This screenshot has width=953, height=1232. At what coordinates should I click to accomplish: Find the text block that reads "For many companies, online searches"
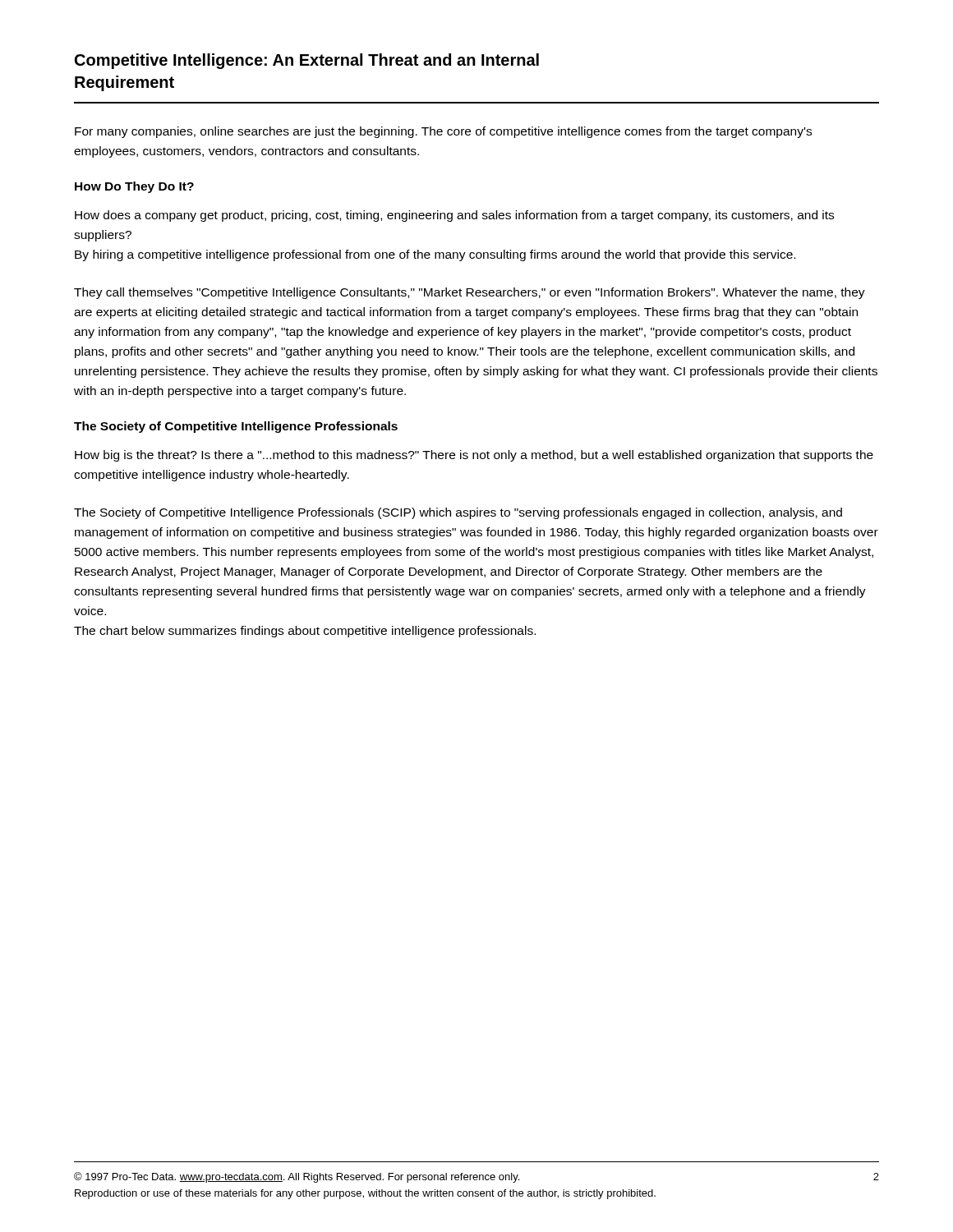[443, 141]
